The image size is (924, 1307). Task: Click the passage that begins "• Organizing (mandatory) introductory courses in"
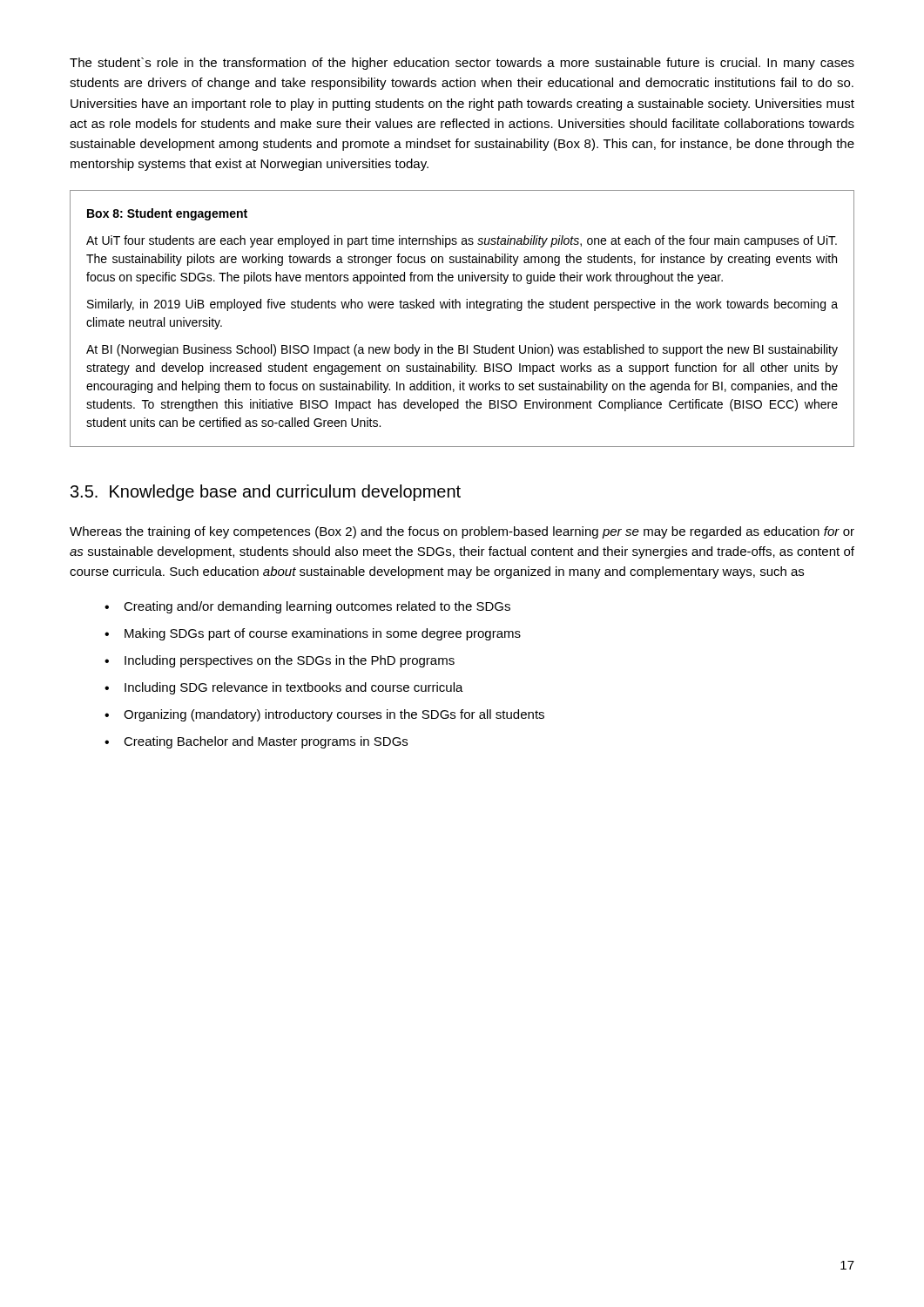pos(325,716)
